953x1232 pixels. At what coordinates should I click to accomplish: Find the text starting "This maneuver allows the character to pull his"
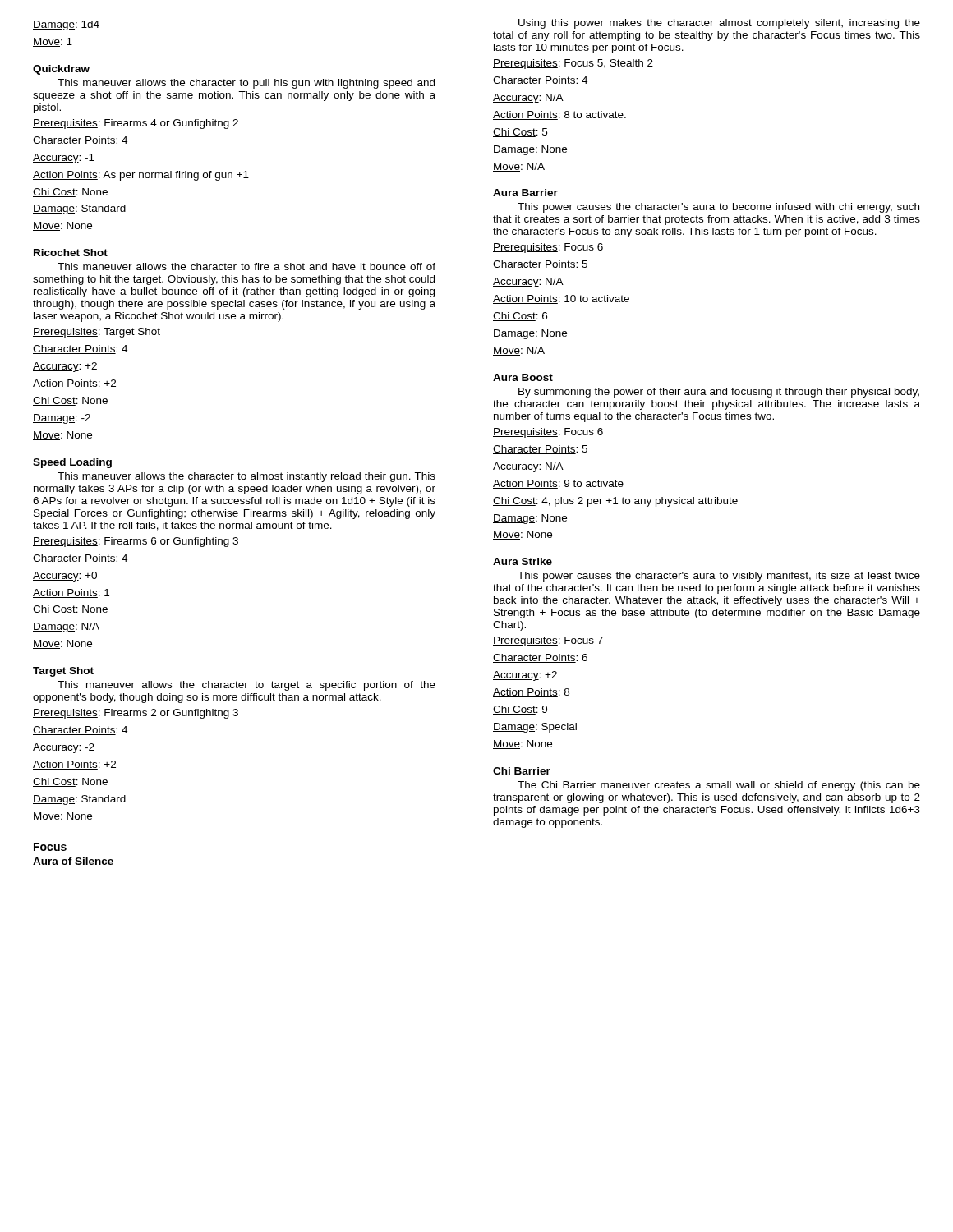click(246, 84)
